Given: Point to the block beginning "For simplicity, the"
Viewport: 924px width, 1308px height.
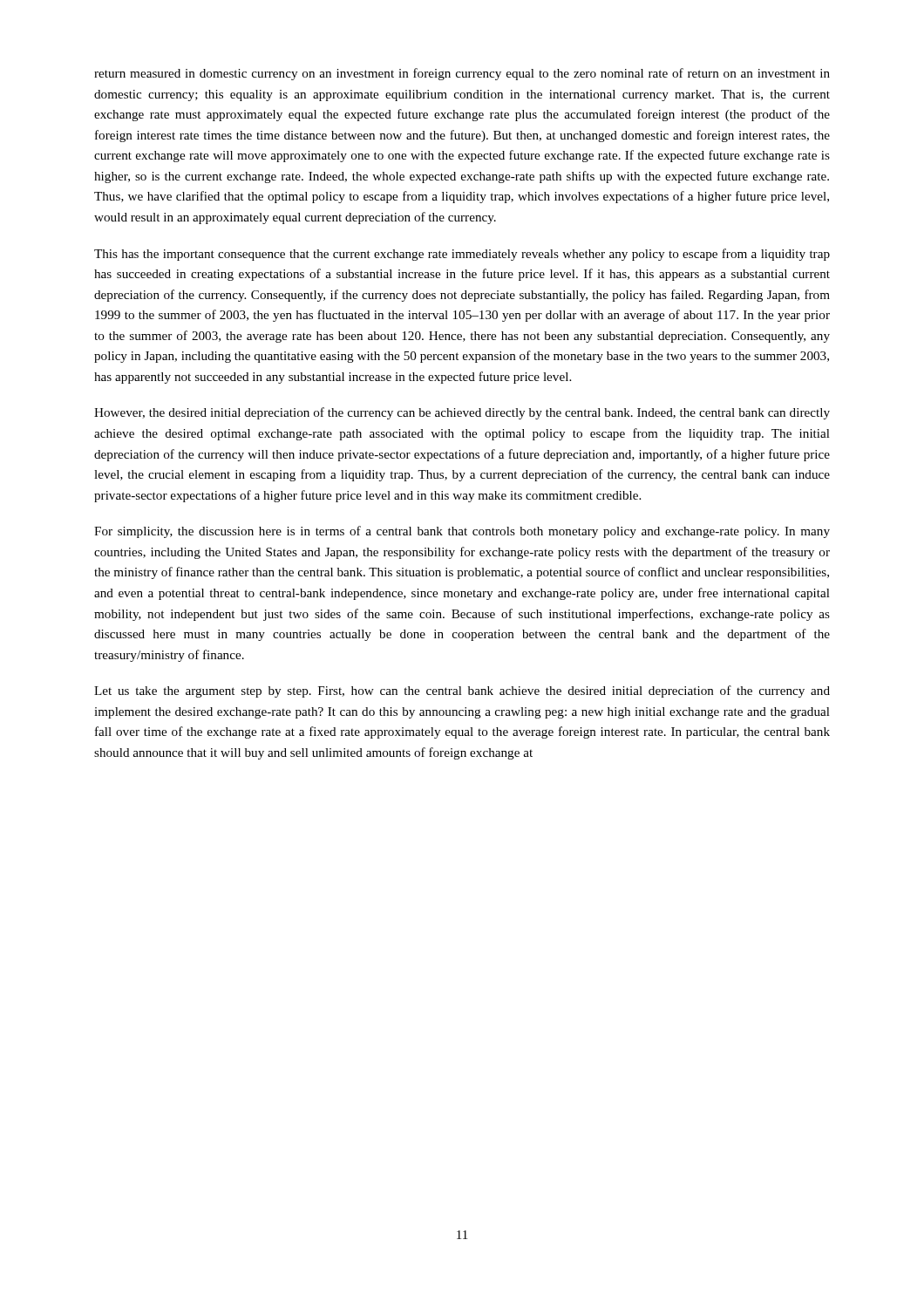Looking at the screenshot, I should coord(462,593).
